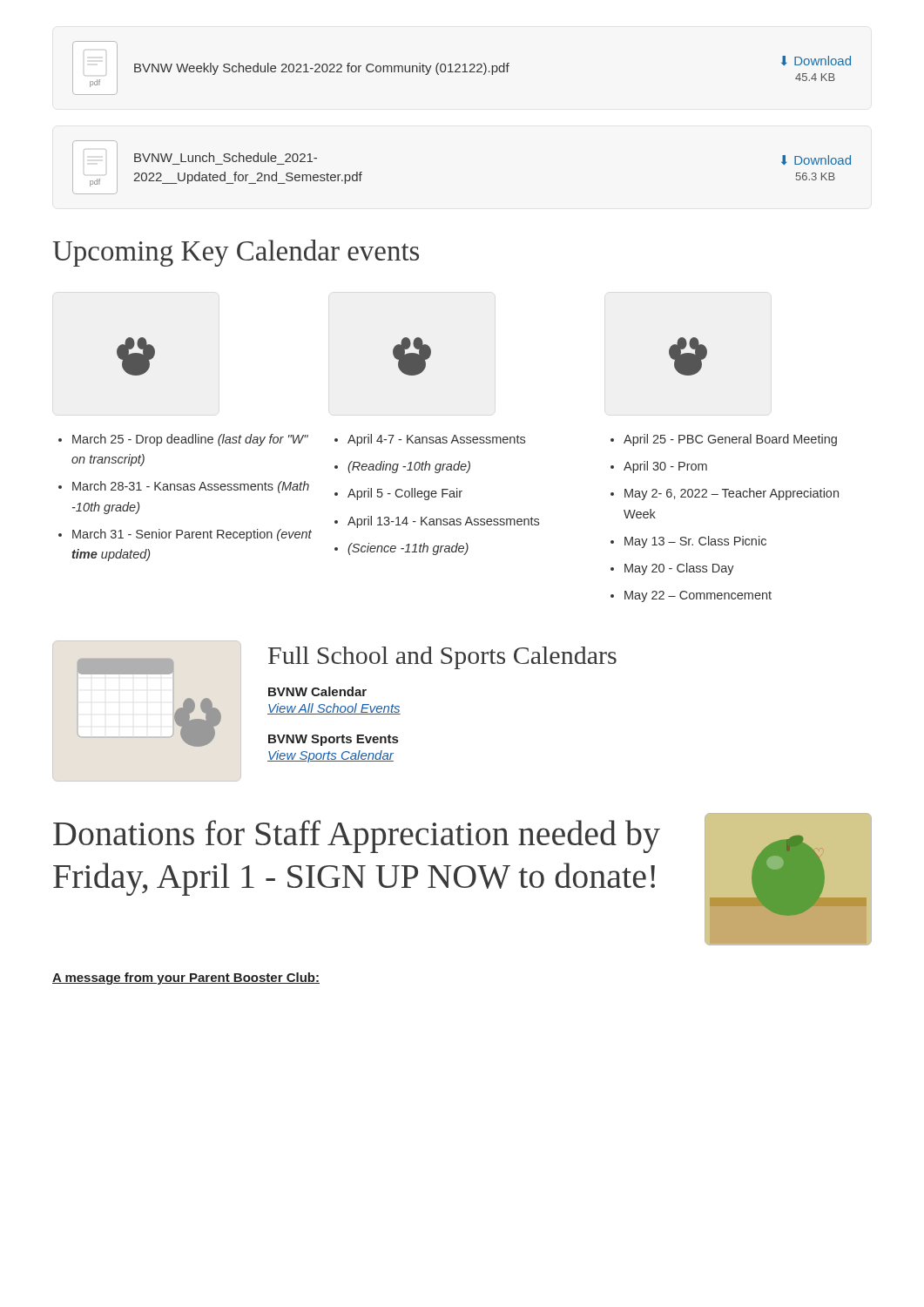Screen dimensions: 1307x924
Task: Locate the text starting "April 4-7 - Kansas Assessments"
Action: pyautogui.click(x=472, y=494)
